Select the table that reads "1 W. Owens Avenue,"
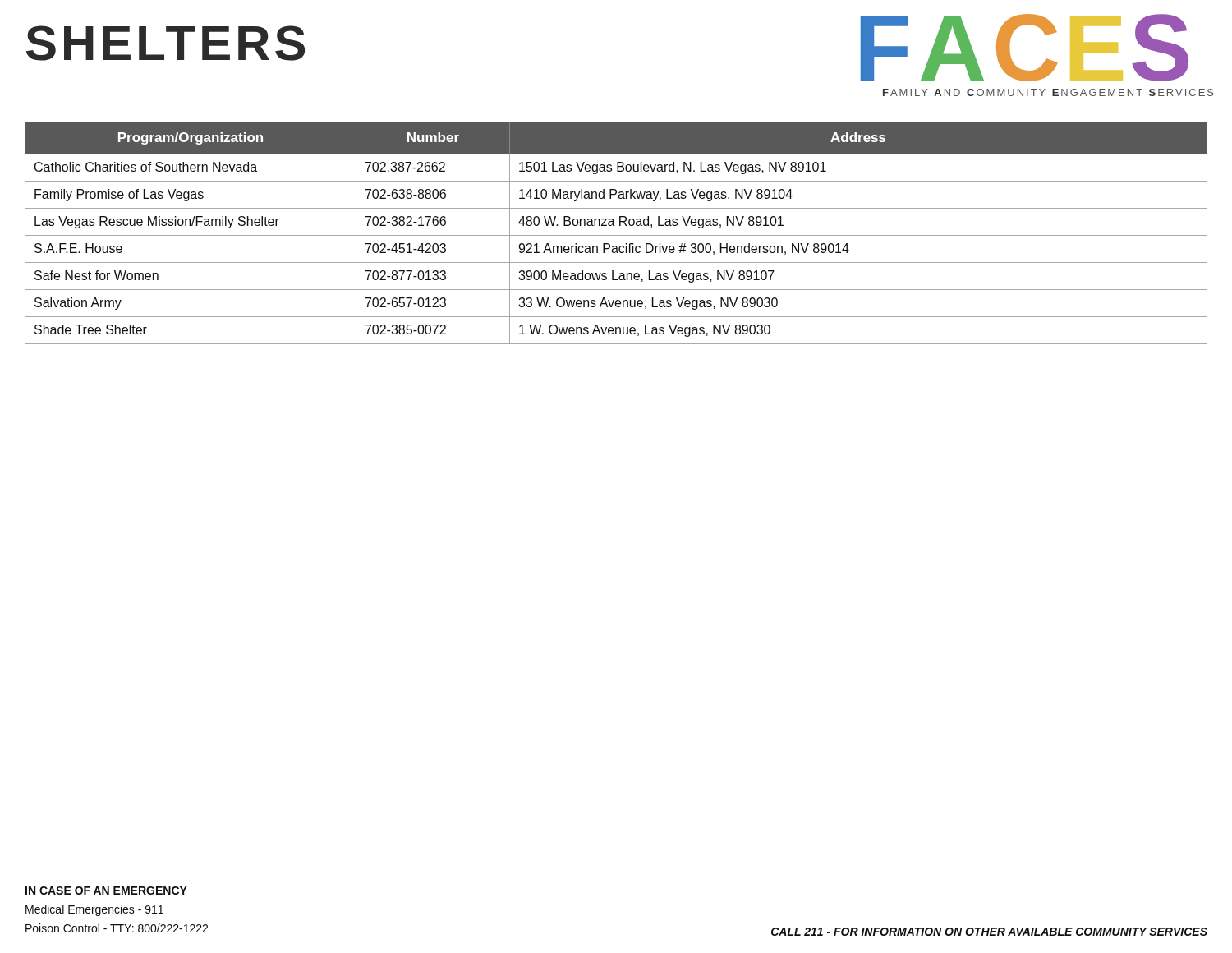 (616, 233)
